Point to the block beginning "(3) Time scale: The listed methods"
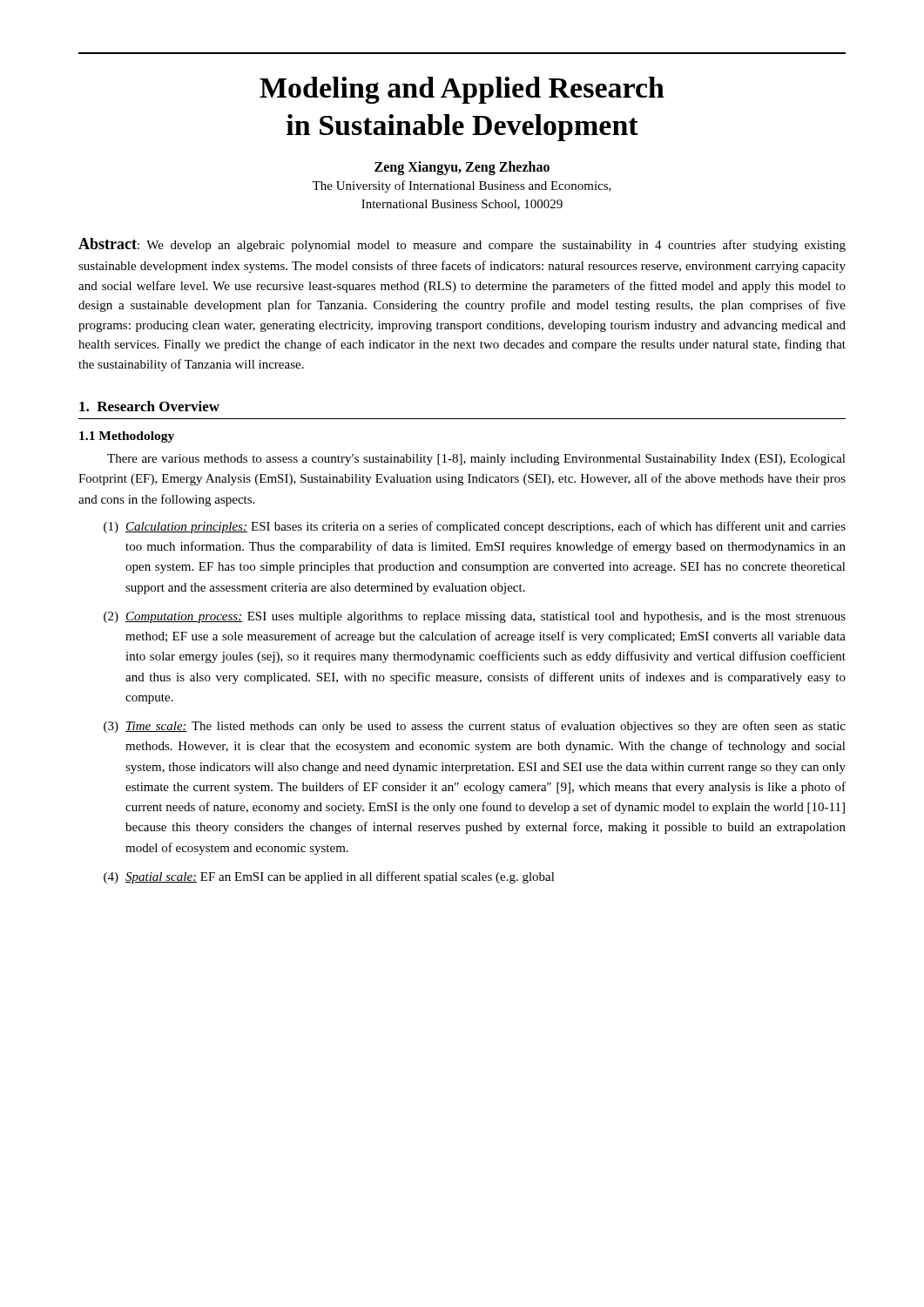Screen dimensions: 1307x924 462,787
